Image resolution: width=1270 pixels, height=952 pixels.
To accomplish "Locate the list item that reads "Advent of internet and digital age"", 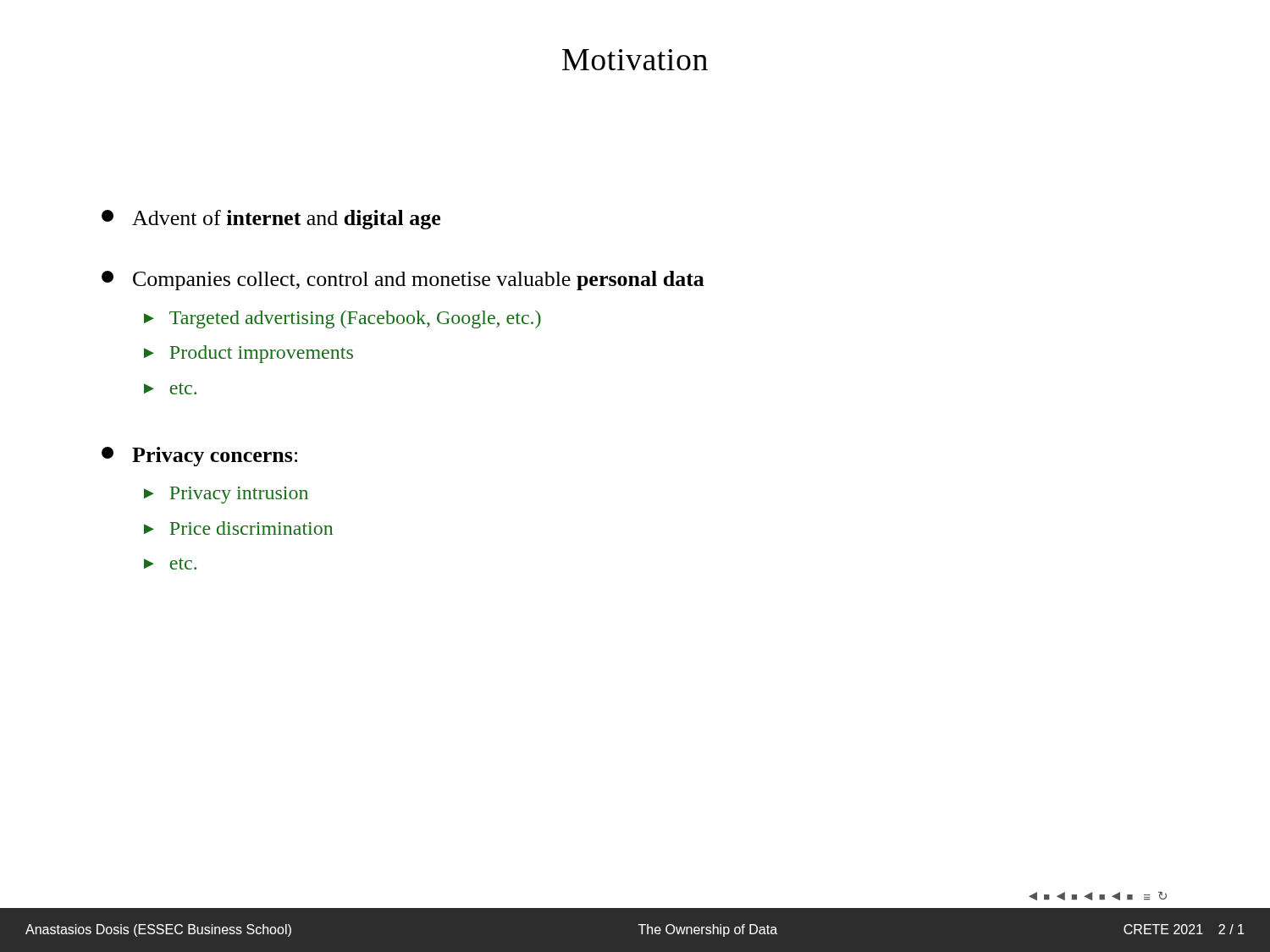I will 271,220.
